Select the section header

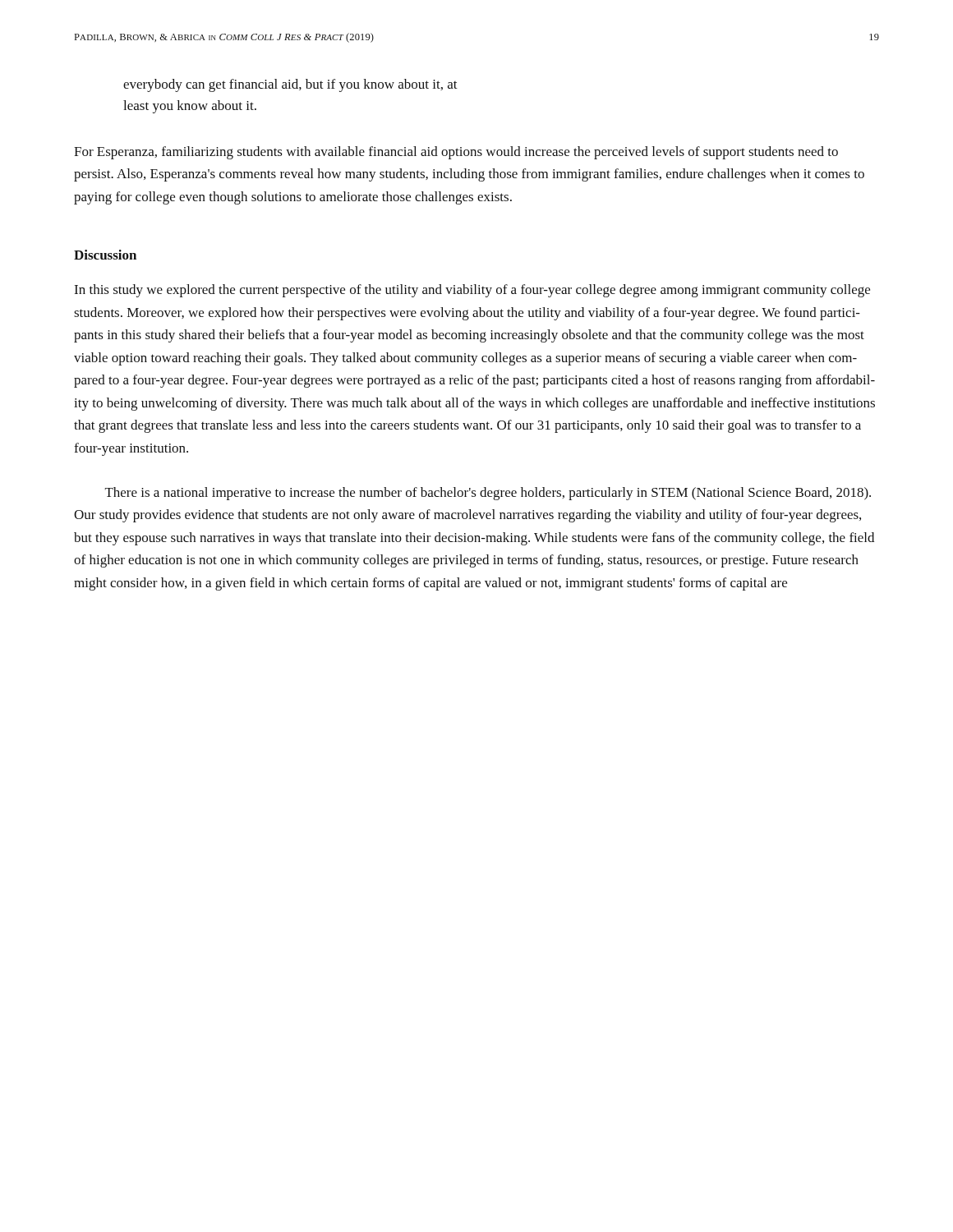click(x=105, y=255)
